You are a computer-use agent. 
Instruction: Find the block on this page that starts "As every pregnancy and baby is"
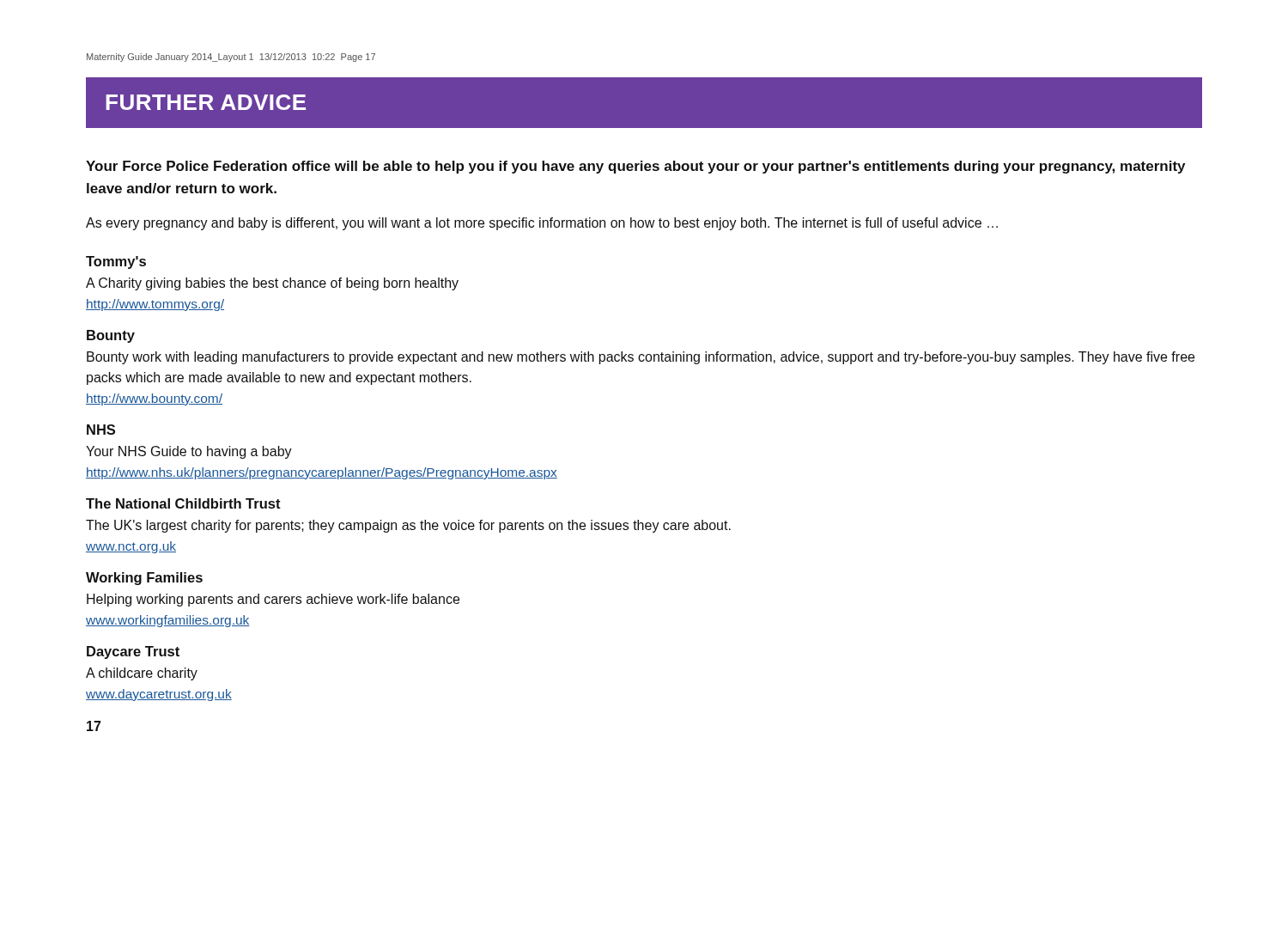coord(543,223)
